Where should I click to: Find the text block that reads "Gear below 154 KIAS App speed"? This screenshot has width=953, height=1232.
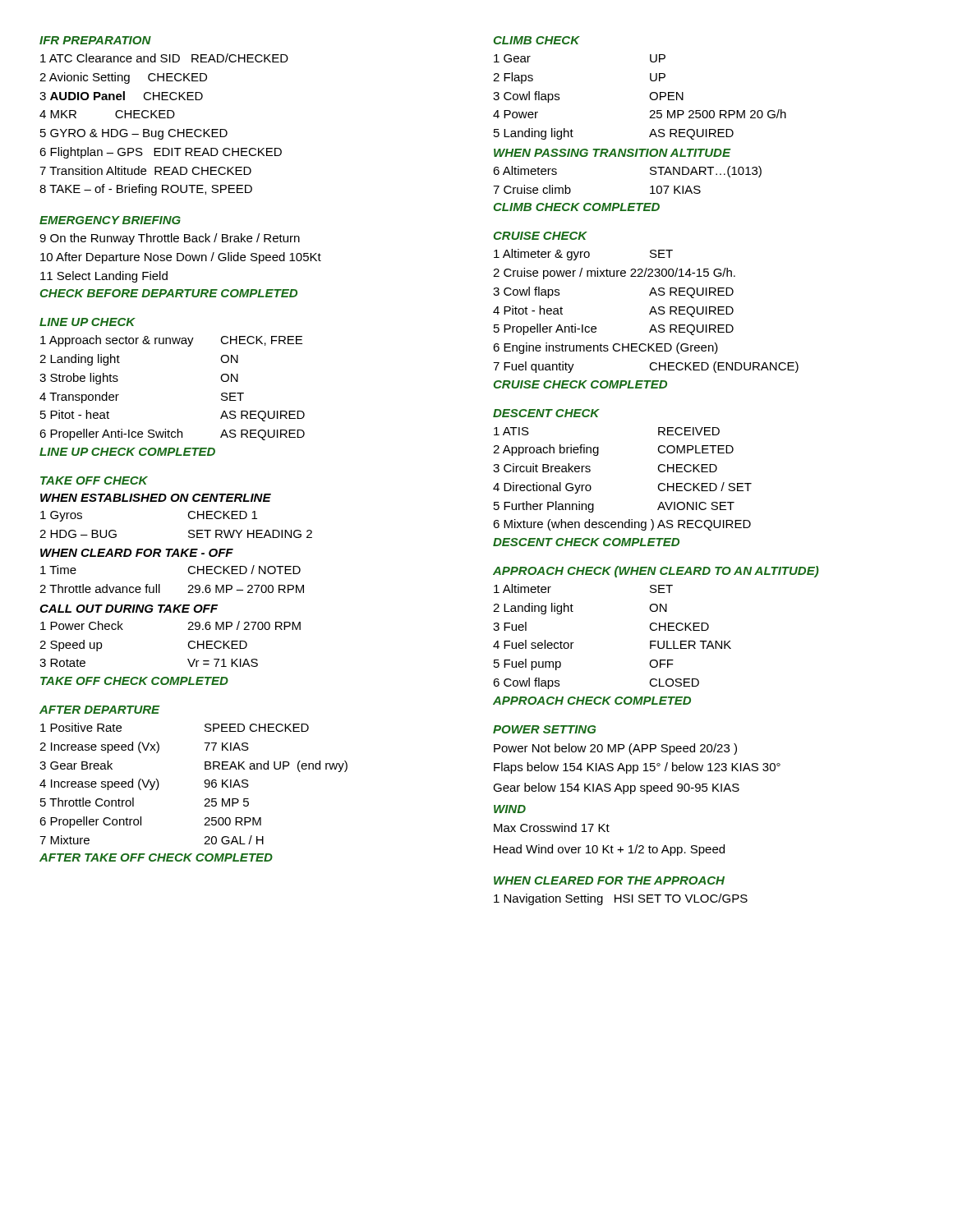[x=616, y=787]
